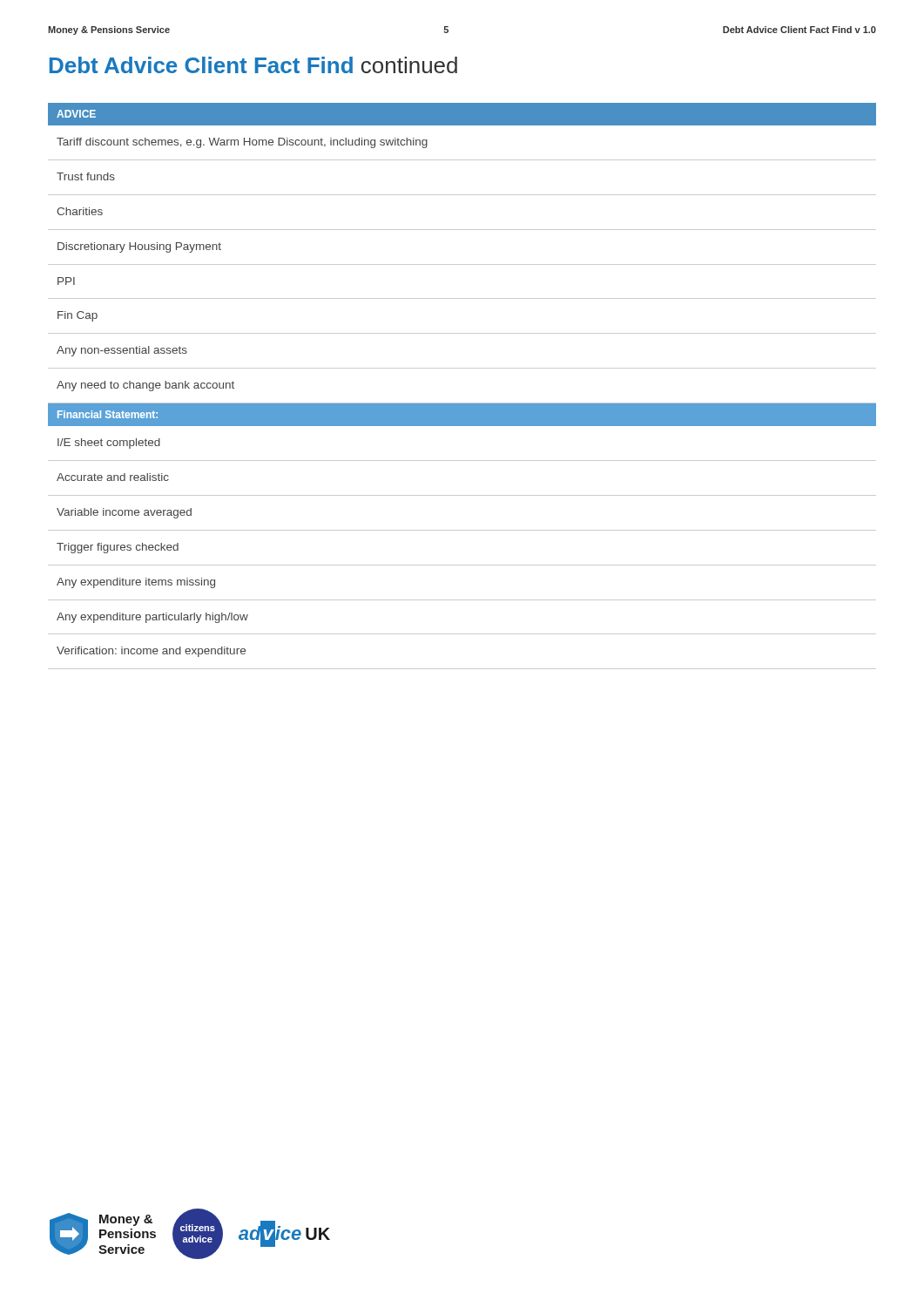Select the list item with the text "Any expenditure particularly high/low"
Image resolution: width=924 pixels, height=1307 pixels.
[x=152, y=616]
